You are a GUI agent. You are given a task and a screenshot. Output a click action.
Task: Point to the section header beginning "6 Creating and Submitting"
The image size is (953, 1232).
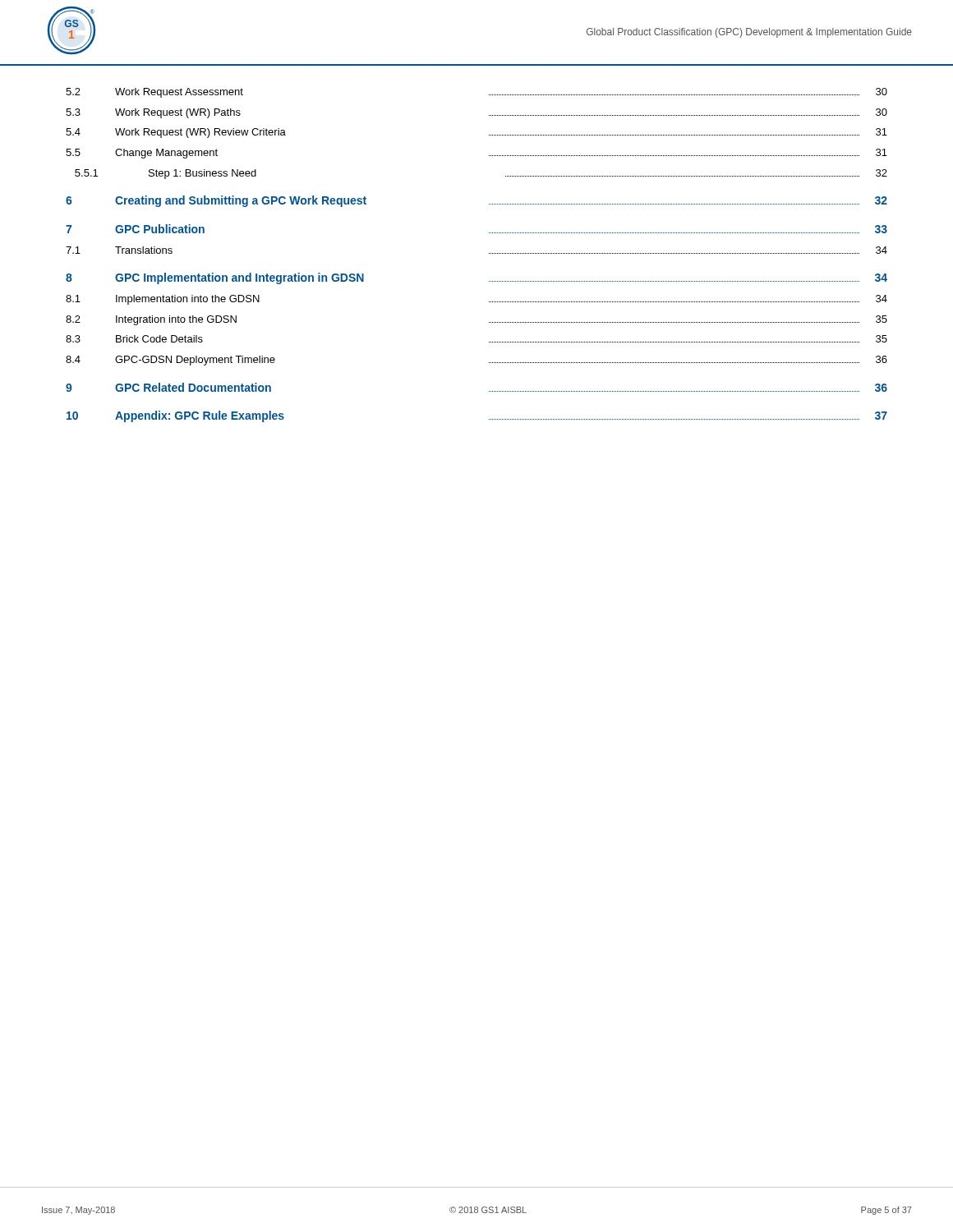[x=237, y=201]
